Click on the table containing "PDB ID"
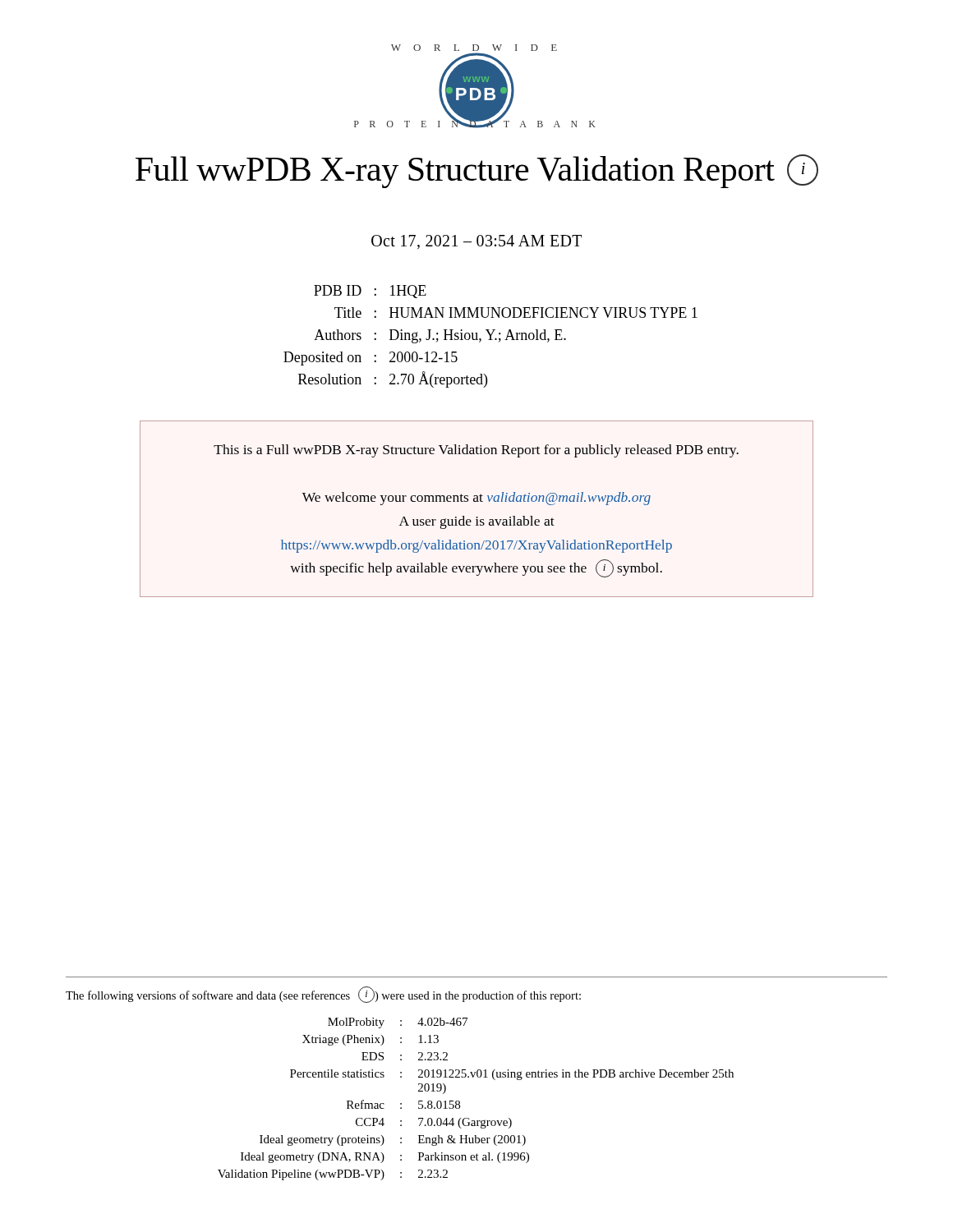The image size is (953, 1232). 476,335
